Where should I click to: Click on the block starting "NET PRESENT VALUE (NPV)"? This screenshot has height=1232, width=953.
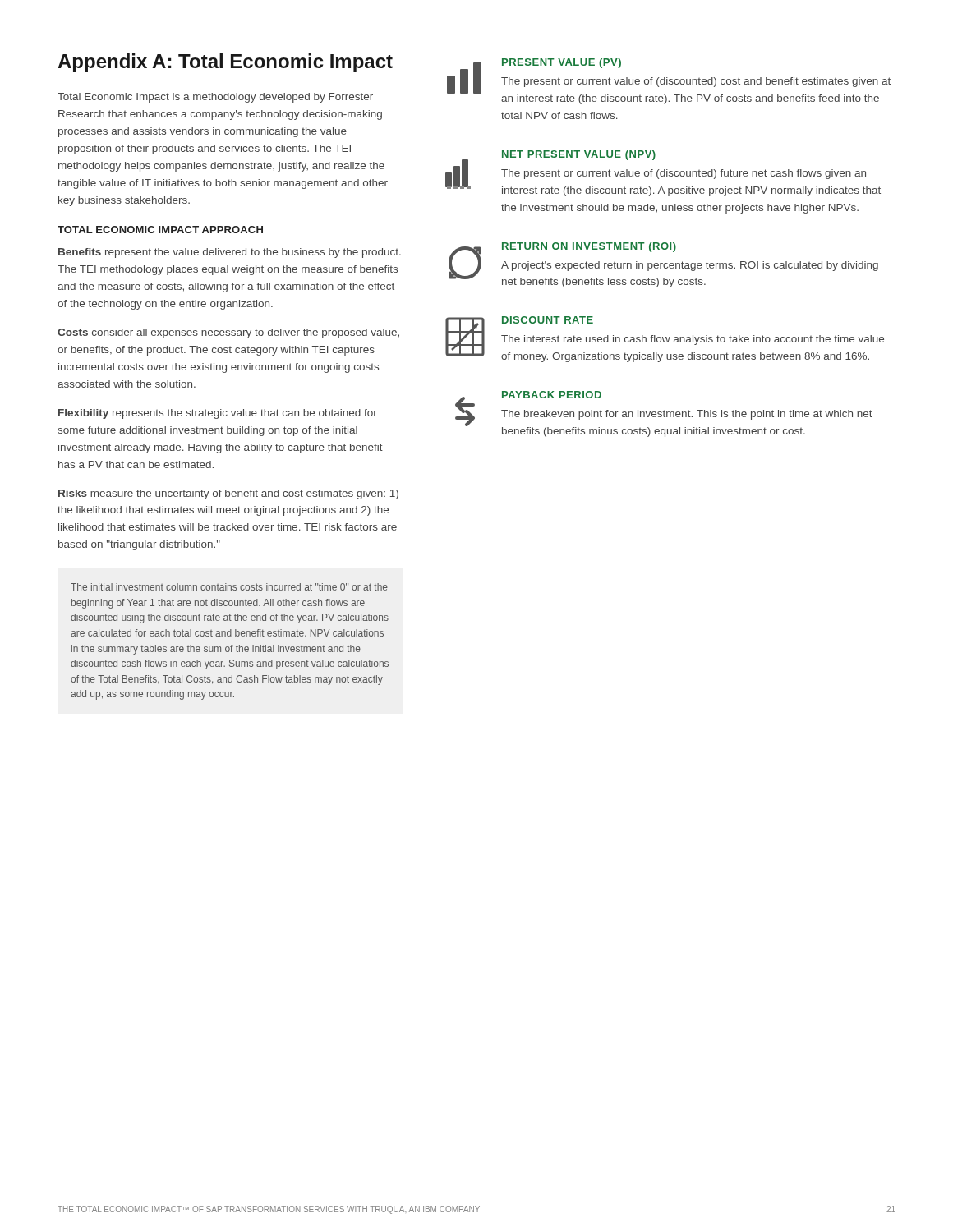pos(579,154)
